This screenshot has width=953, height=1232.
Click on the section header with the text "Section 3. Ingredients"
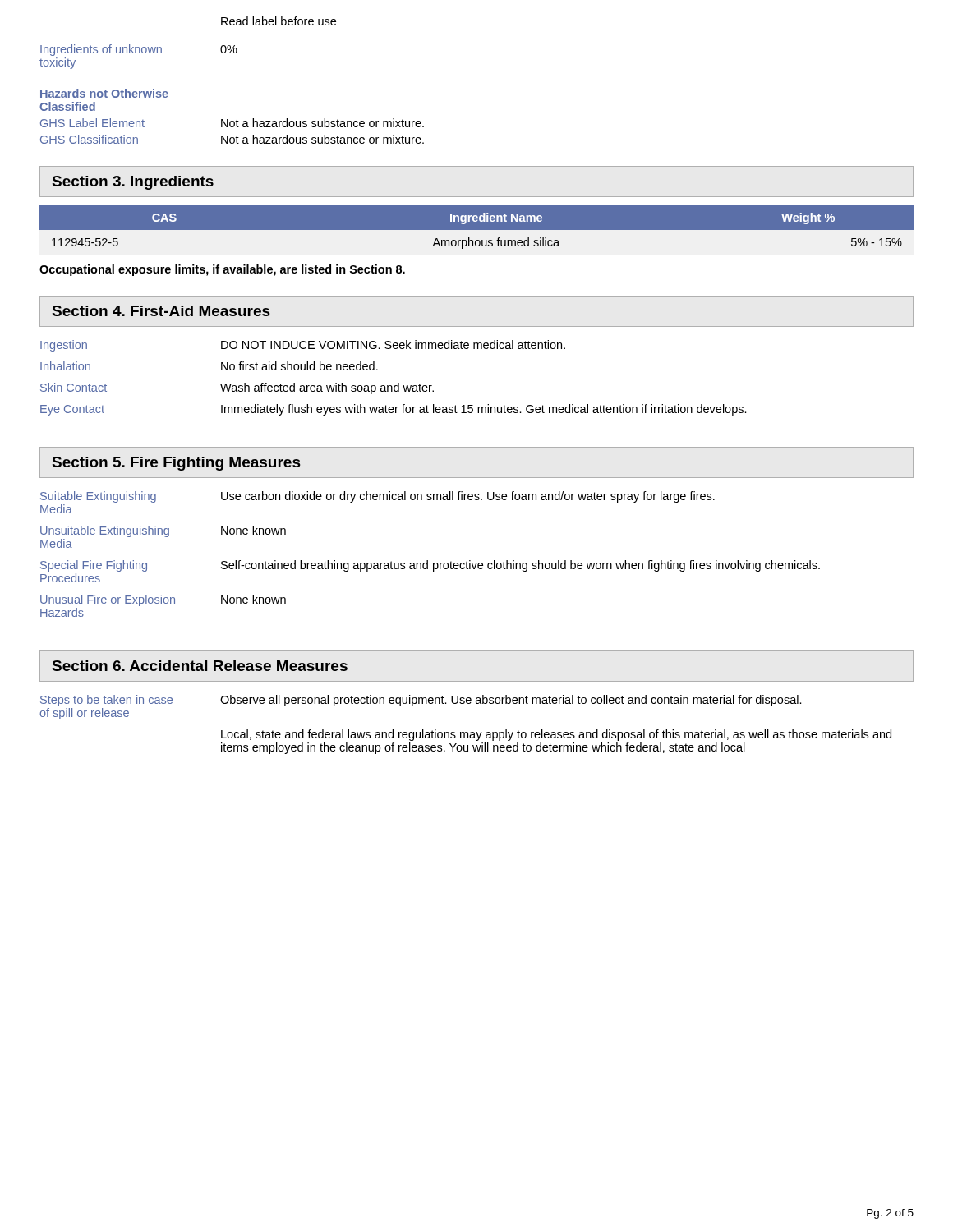point(133,181)
